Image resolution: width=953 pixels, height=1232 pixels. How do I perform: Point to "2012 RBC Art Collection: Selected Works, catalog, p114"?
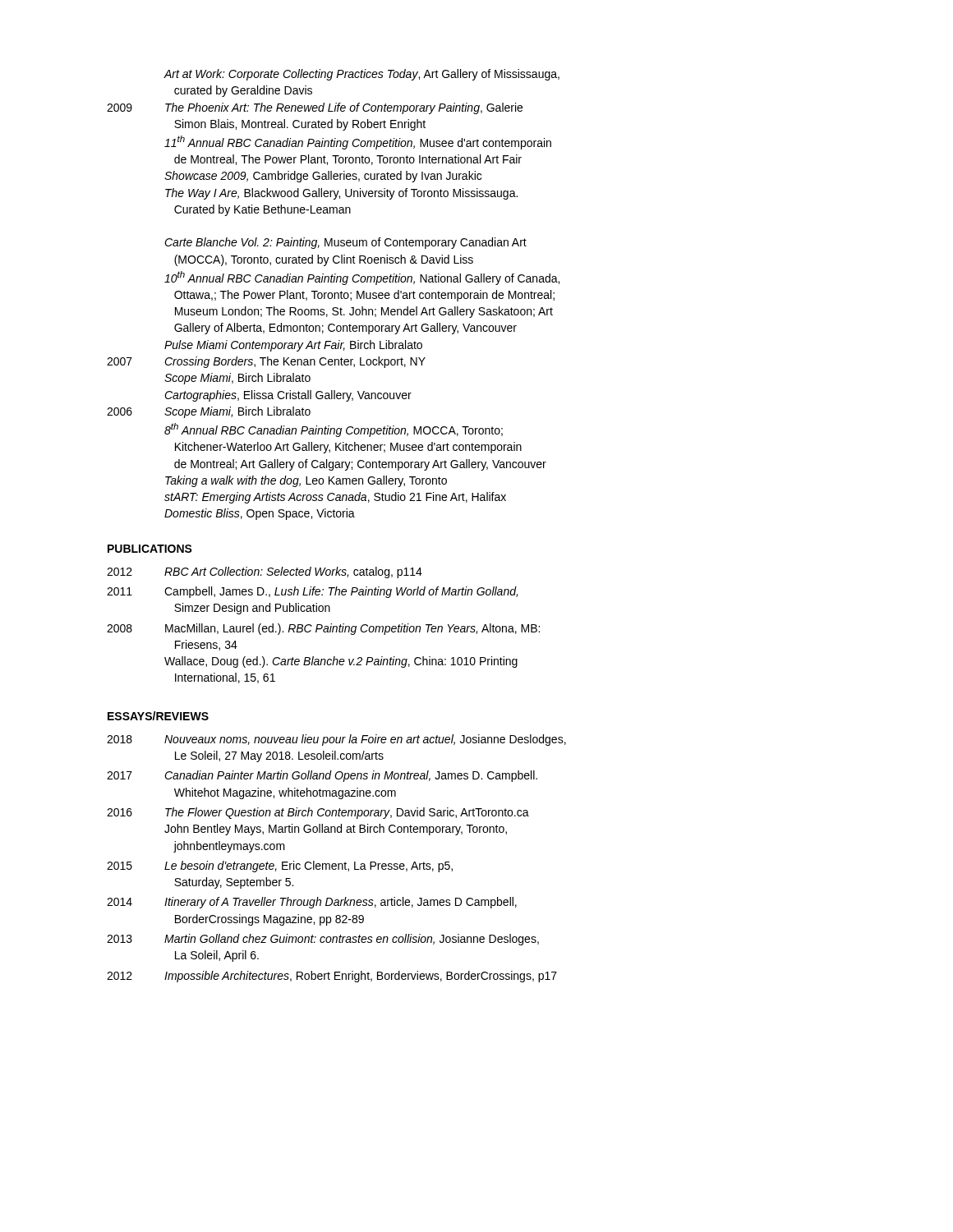265,572
